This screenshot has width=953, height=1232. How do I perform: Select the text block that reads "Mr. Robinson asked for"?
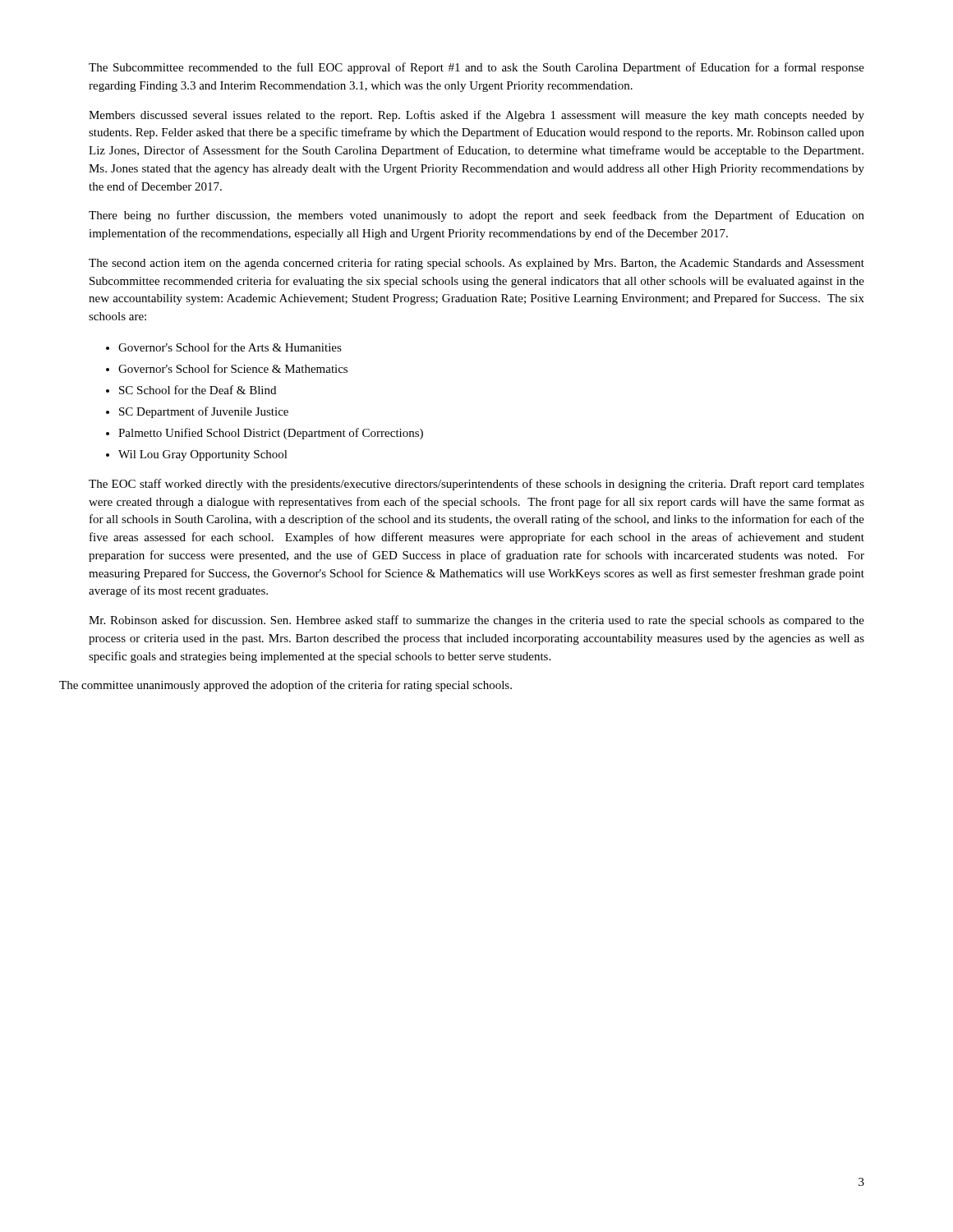[x=476, y=638]
